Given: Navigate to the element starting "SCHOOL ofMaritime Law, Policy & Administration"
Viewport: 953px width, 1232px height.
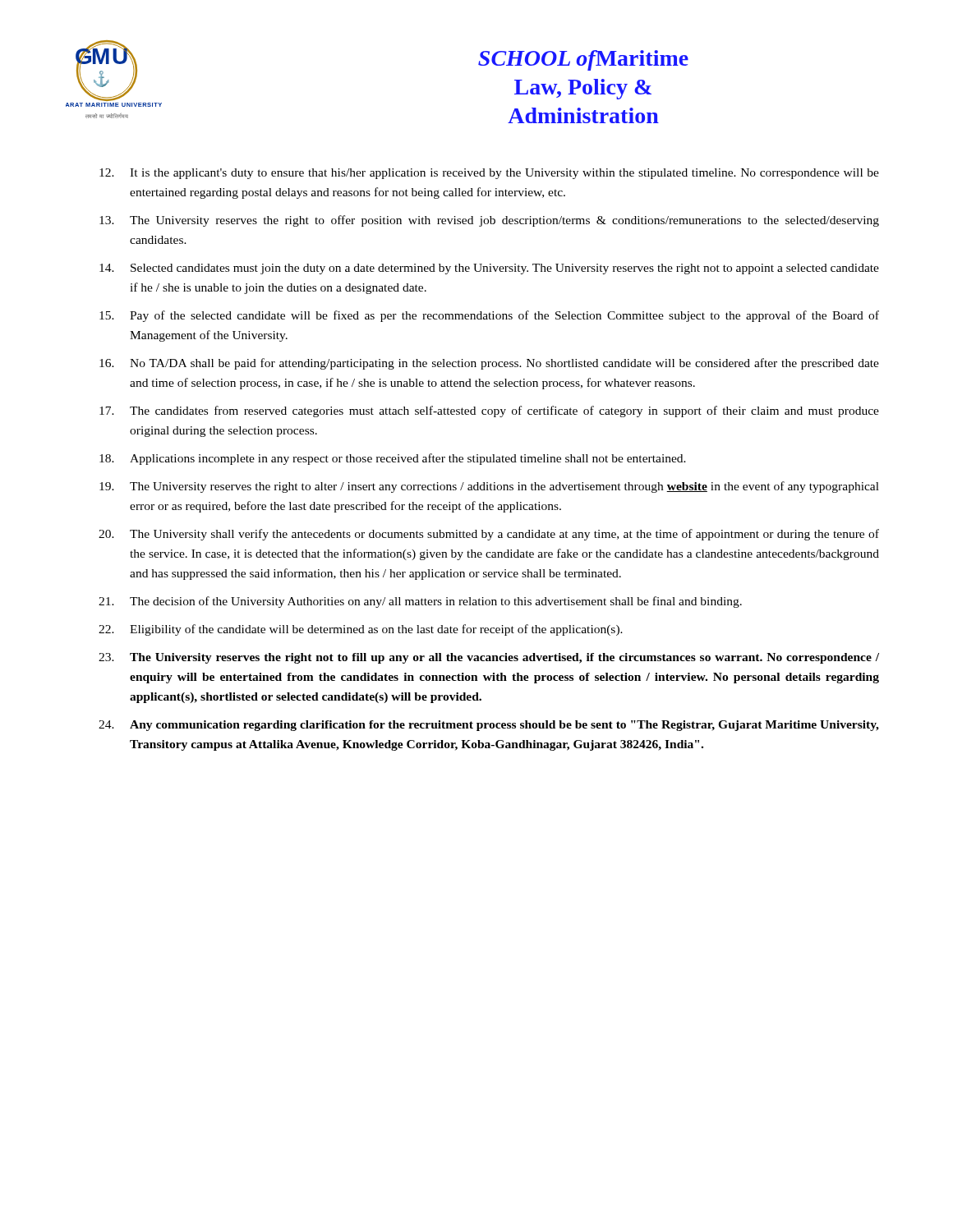Looking at the screenshot, I should click(583, 86).
